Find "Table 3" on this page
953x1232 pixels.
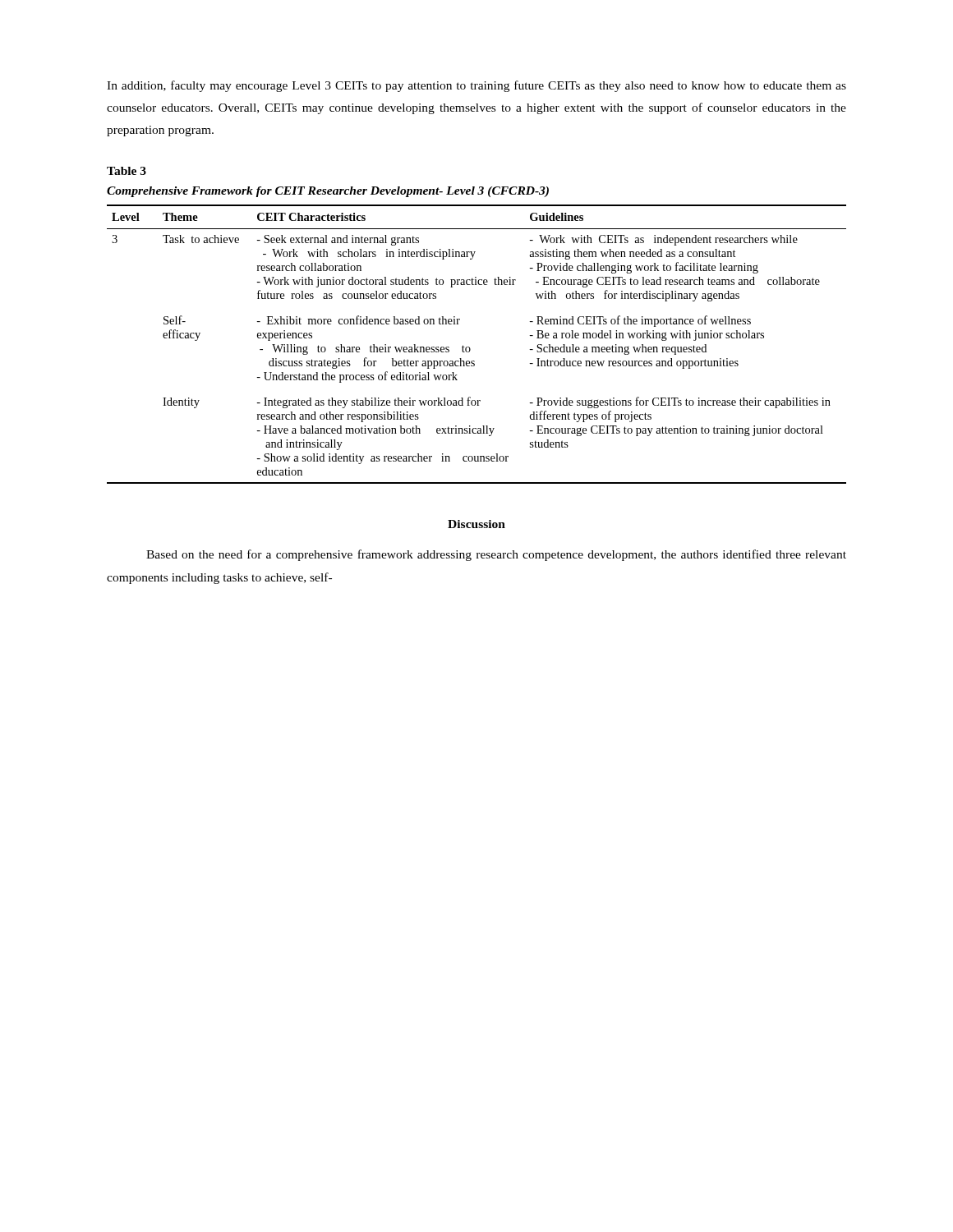[127, 171]
